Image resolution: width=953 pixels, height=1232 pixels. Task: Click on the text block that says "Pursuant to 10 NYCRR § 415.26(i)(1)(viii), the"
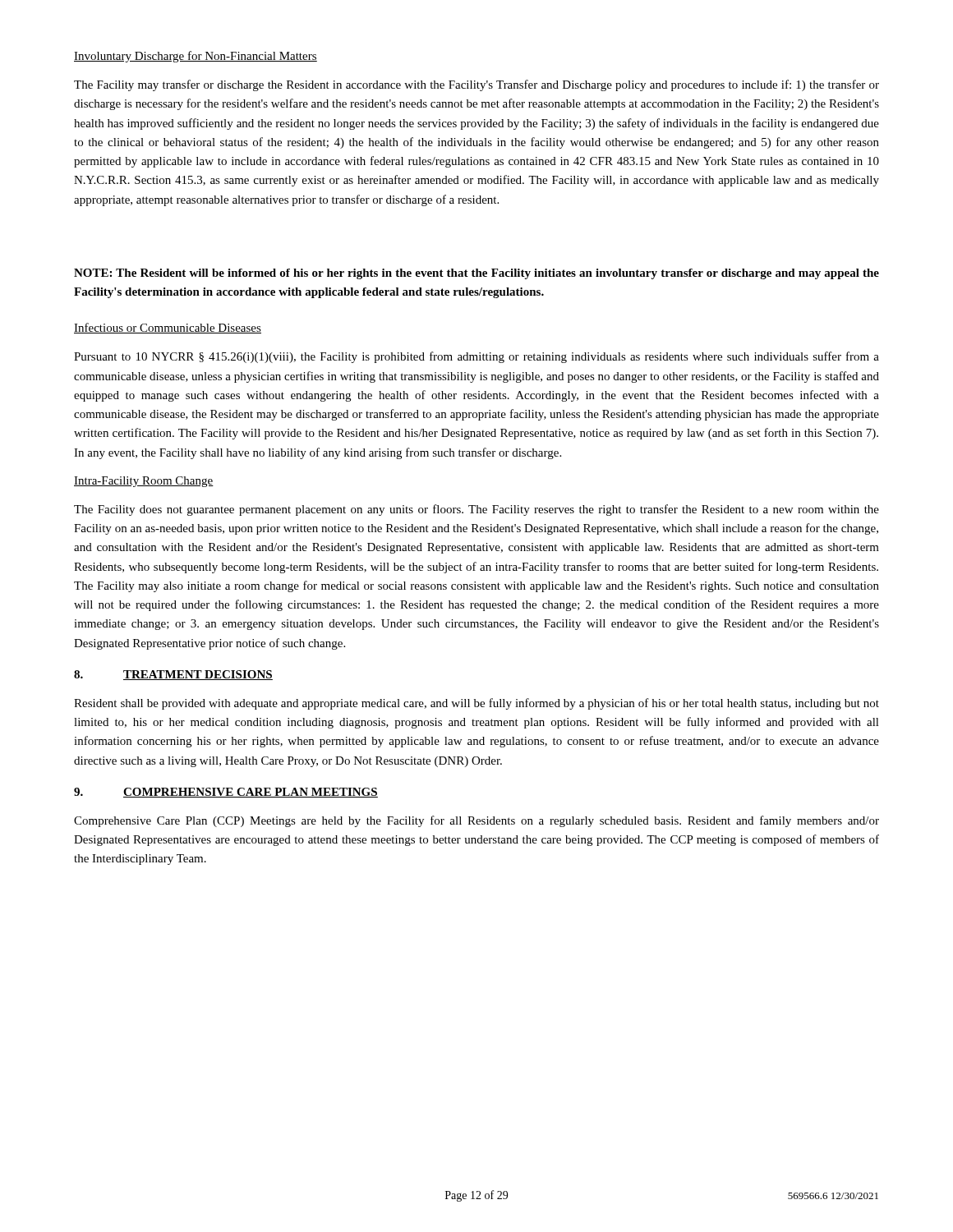(x=476, y=405)
